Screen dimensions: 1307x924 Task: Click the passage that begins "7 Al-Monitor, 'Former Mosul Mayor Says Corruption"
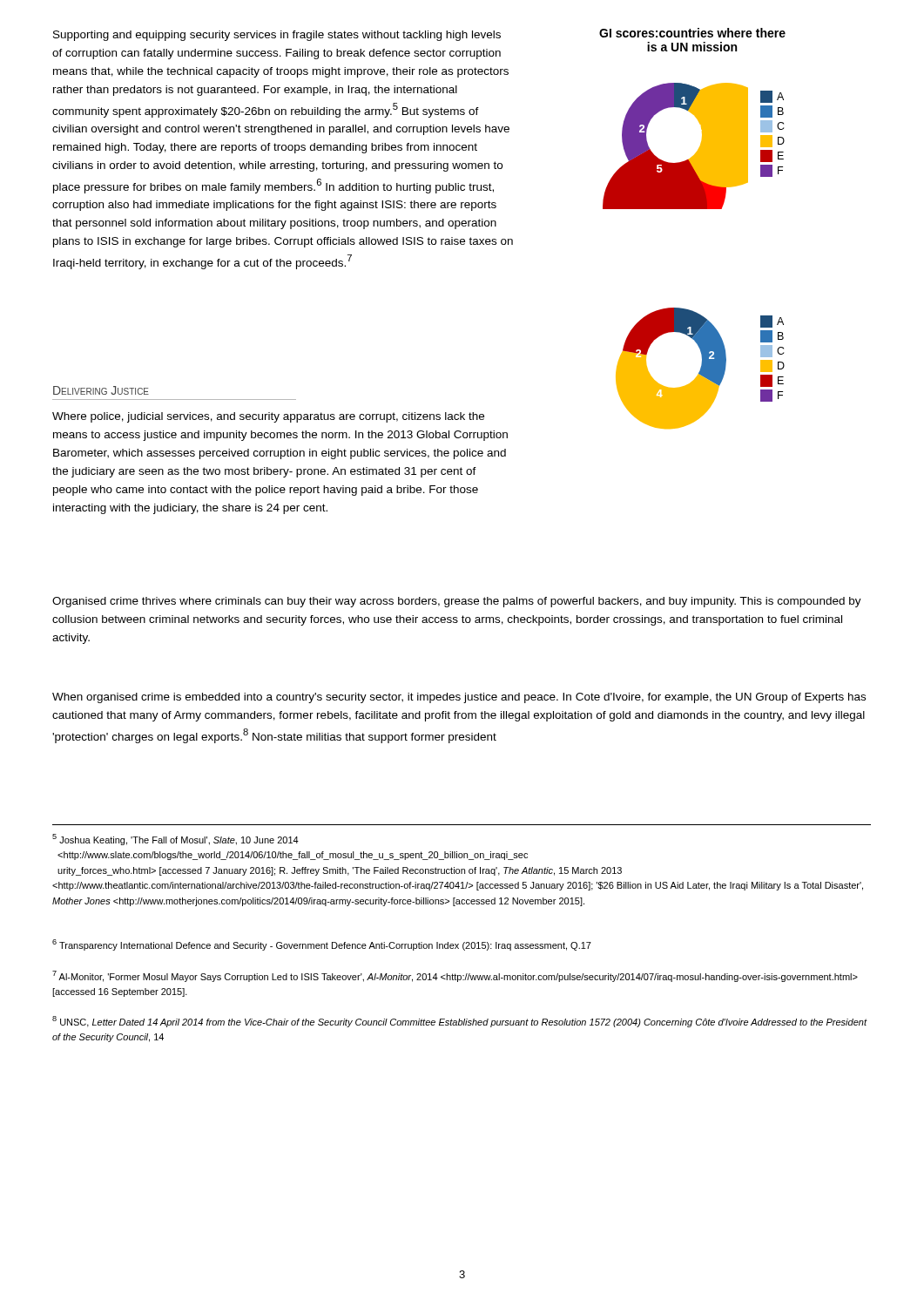(x=455, y=983)
